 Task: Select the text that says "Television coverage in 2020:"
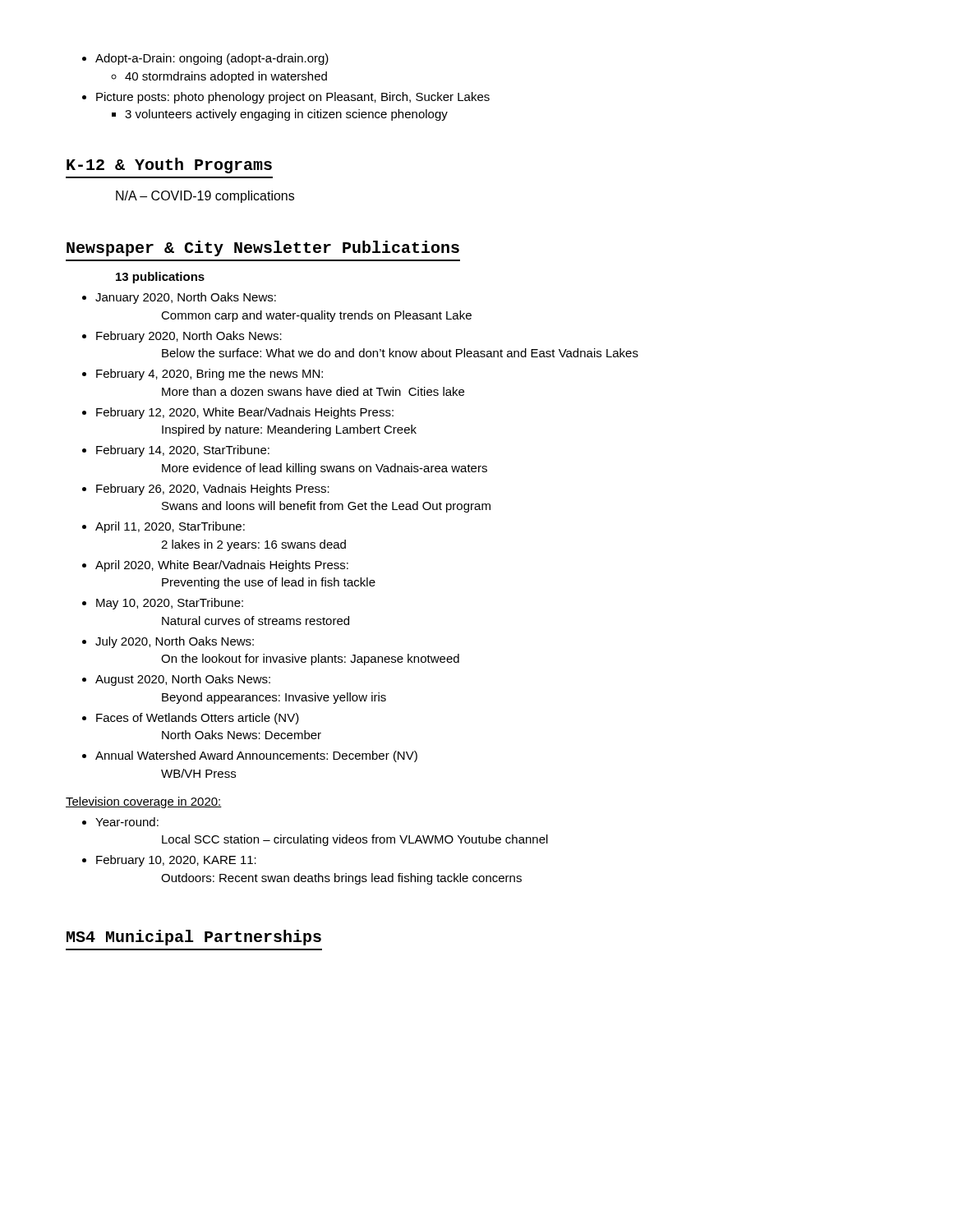tap(144, 801)
